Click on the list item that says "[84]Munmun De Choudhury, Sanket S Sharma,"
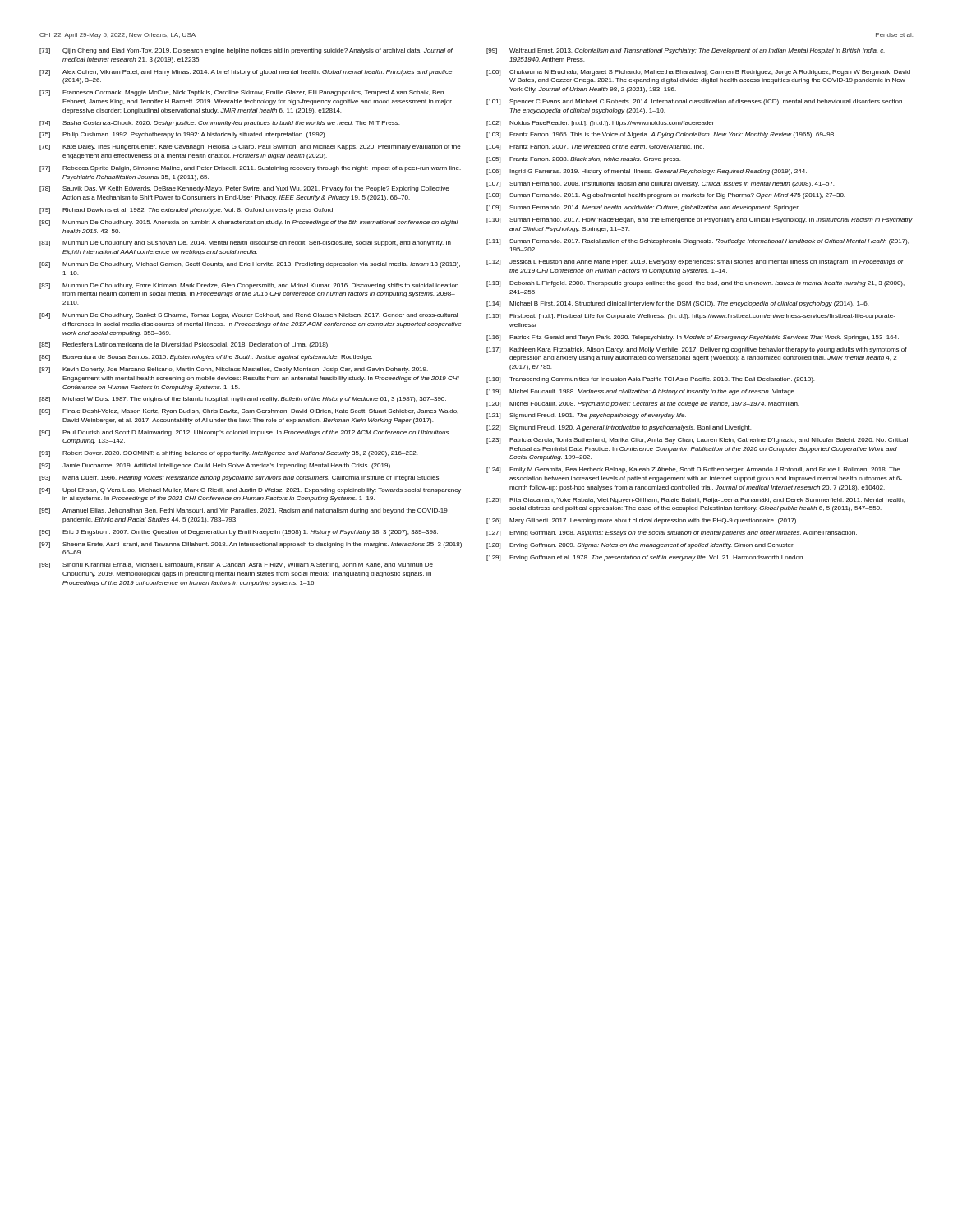The image size is (953, 1232). click(x=253, y=325)
